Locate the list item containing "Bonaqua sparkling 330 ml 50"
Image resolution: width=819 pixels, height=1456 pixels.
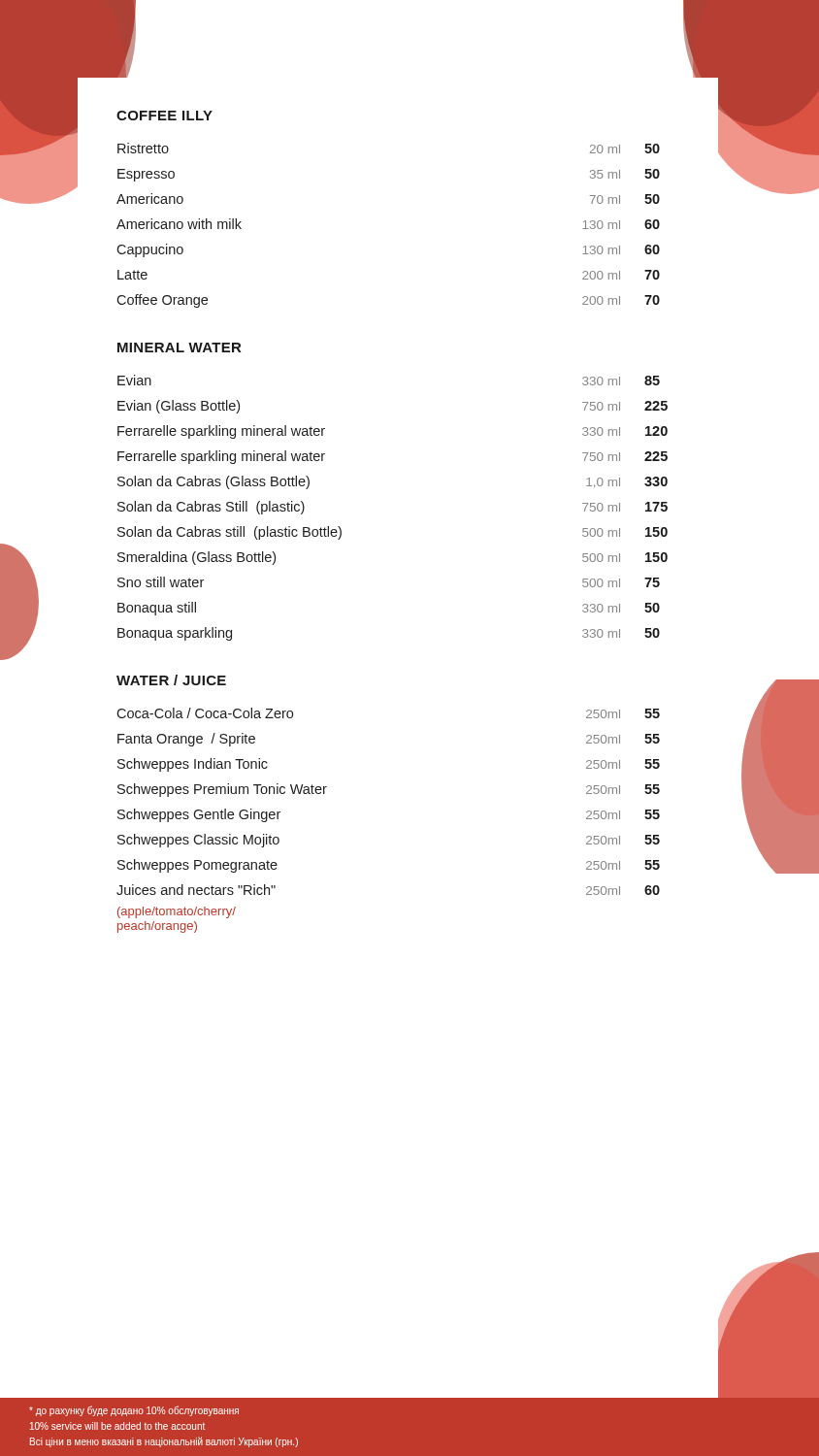tap(180, 633)
